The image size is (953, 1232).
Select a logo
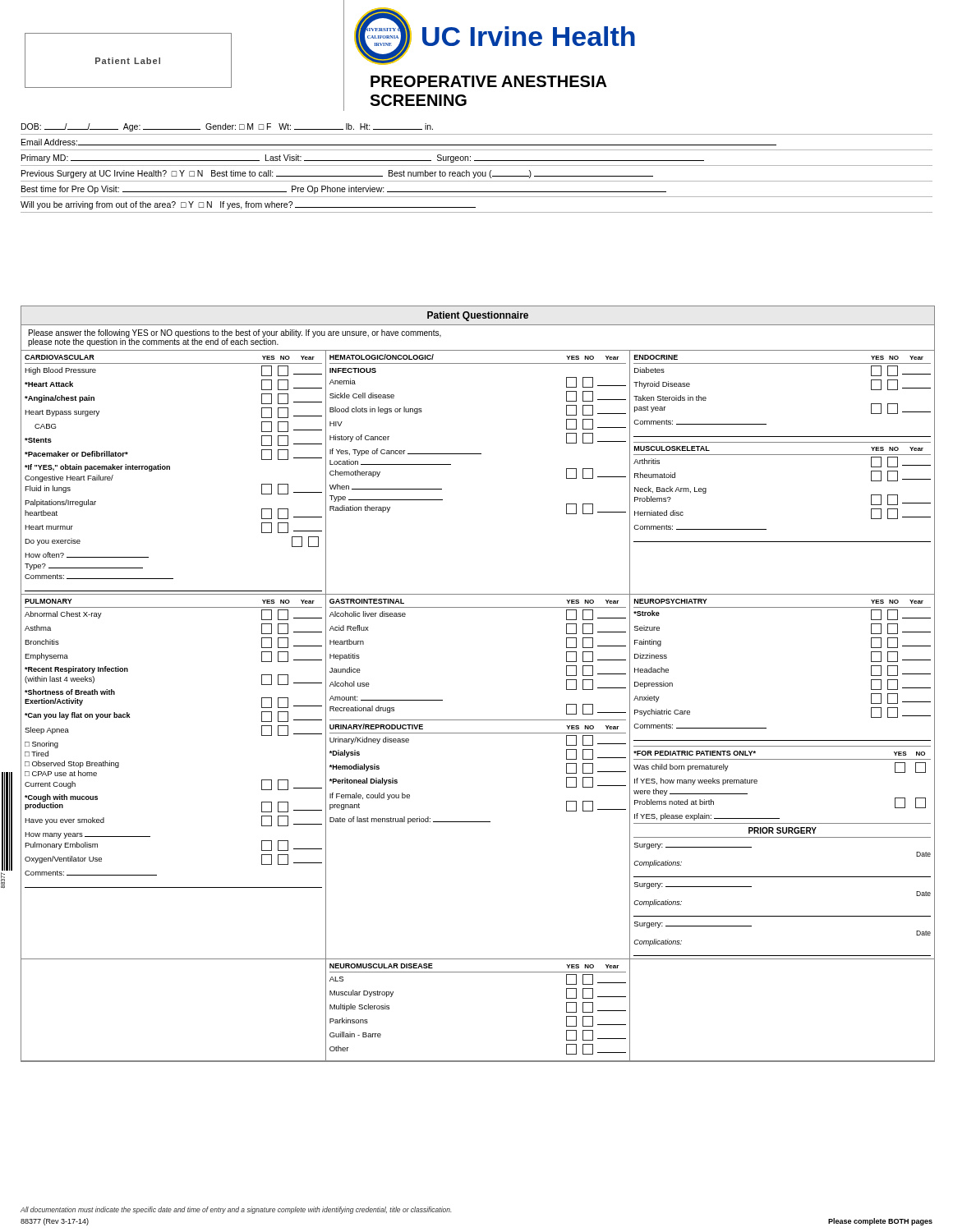(x=495, y=36)
